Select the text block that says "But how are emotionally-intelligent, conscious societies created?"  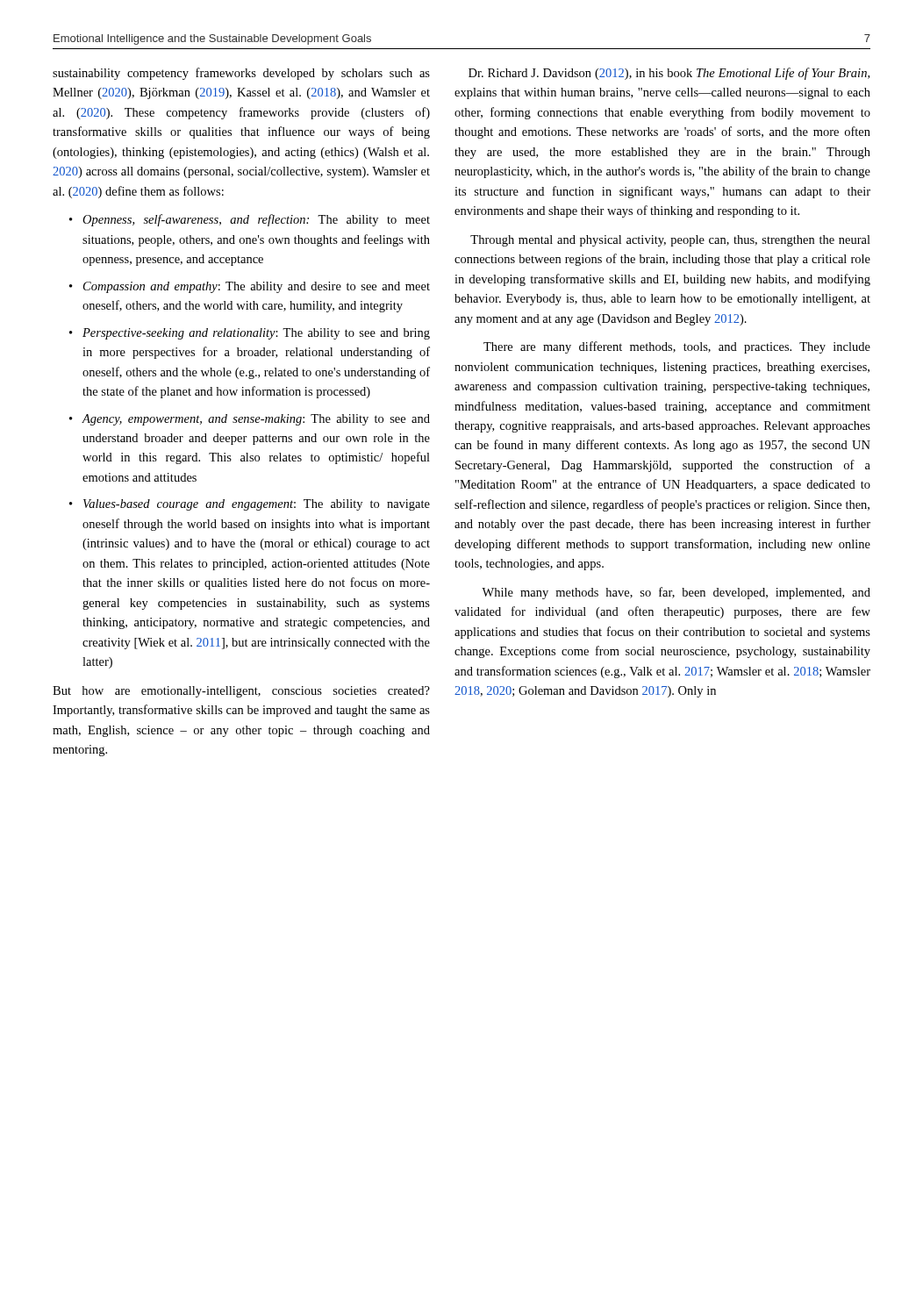pos(241,720)
